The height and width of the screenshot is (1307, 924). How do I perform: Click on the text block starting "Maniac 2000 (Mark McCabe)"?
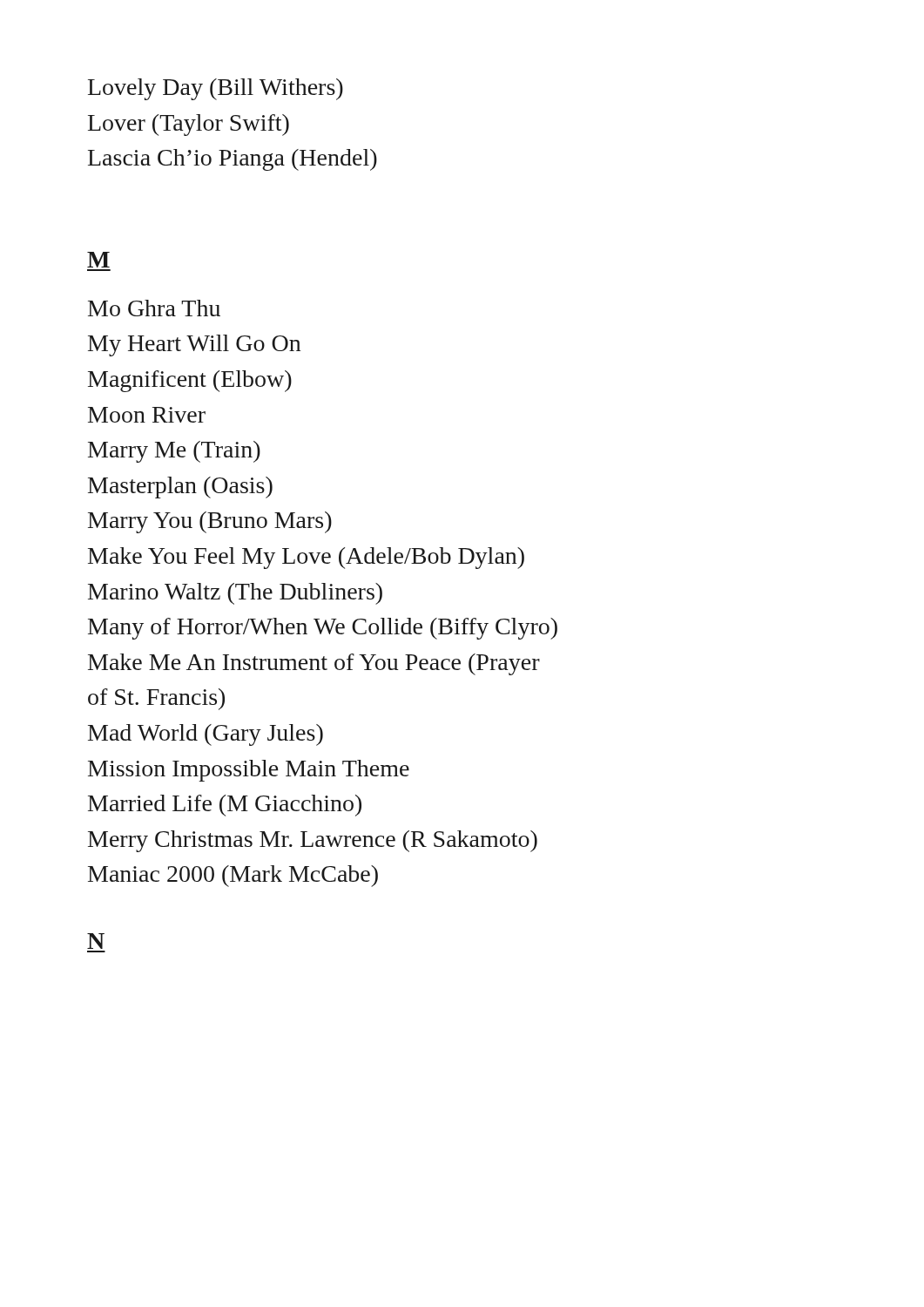click(233, 874)
